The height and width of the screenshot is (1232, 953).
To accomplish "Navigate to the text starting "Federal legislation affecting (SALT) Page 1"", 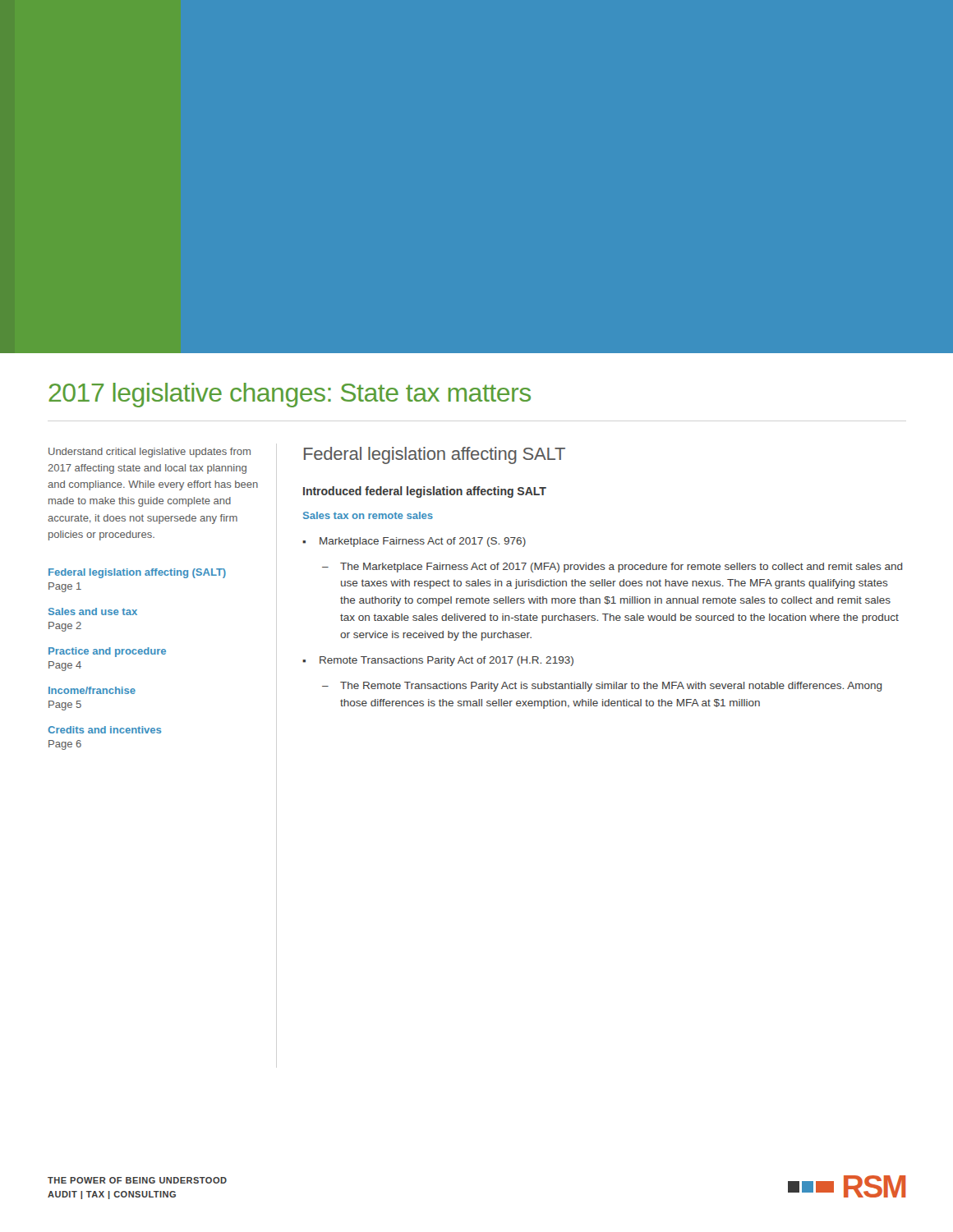I will (154, 579).
